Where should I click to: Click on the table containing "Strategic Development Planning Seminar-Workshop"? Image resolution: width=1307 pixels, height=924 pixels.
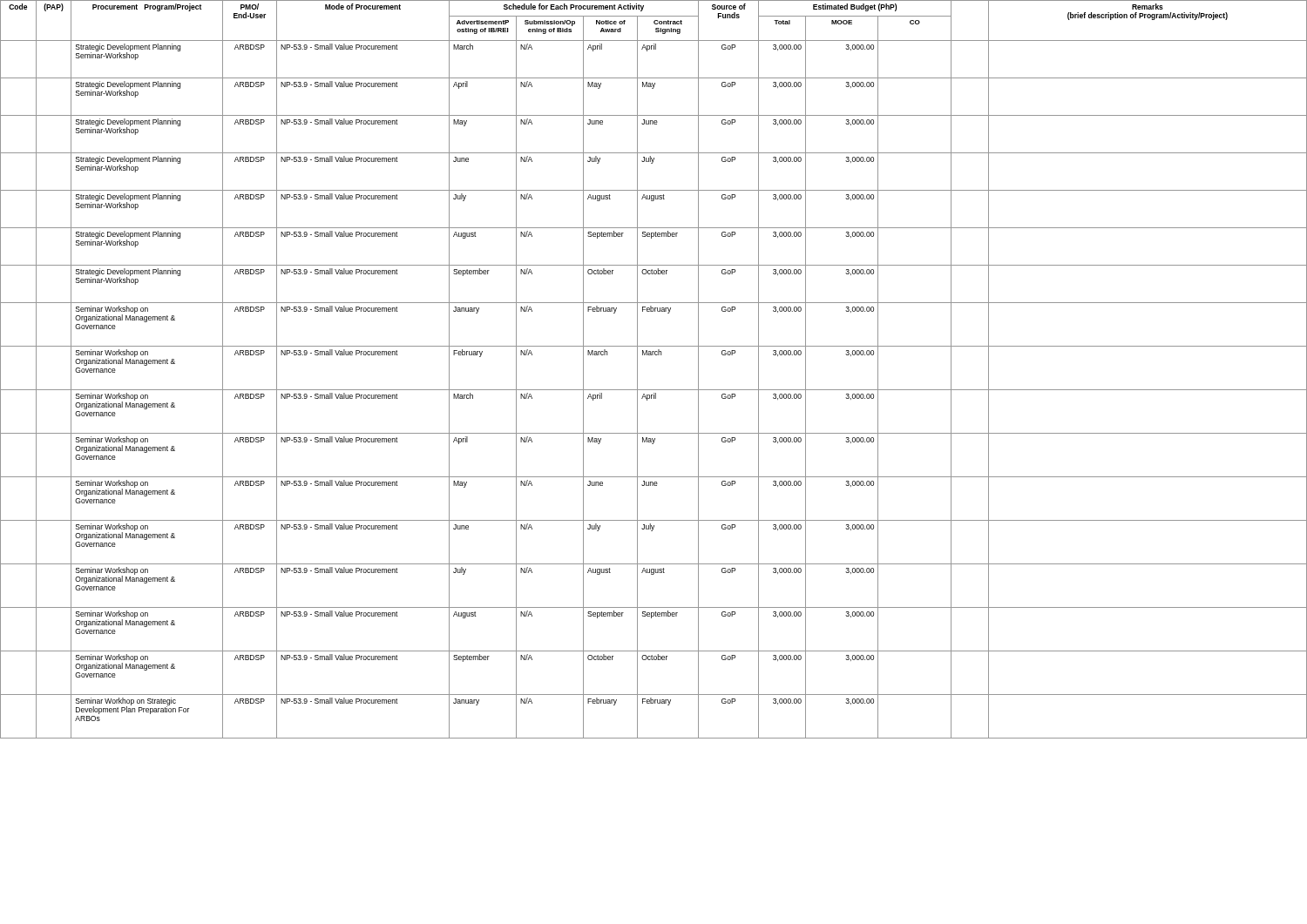coord(654,462)
